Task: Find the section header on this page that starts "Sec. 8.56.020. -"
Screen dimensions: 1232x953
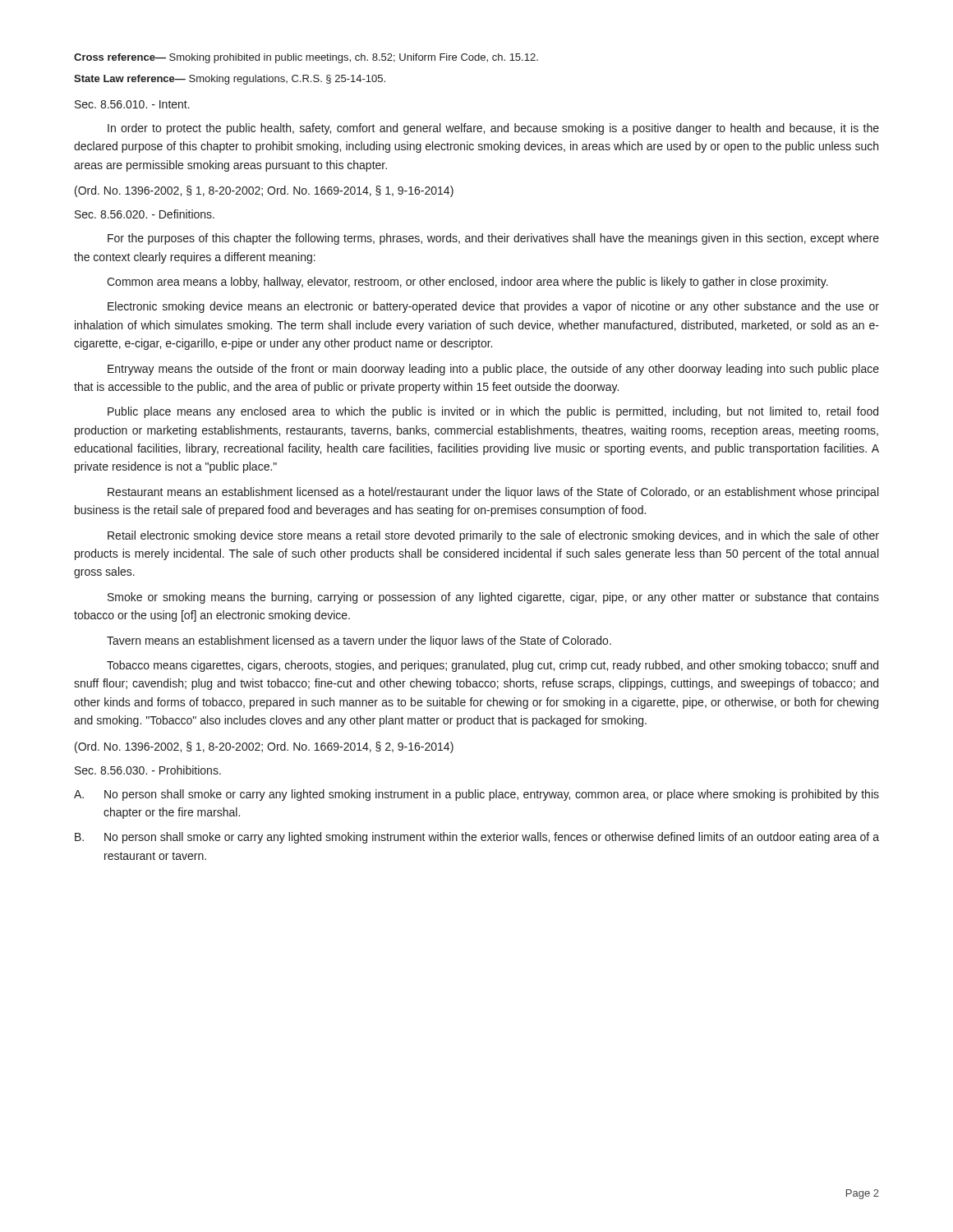Action: tap(145, 214)
